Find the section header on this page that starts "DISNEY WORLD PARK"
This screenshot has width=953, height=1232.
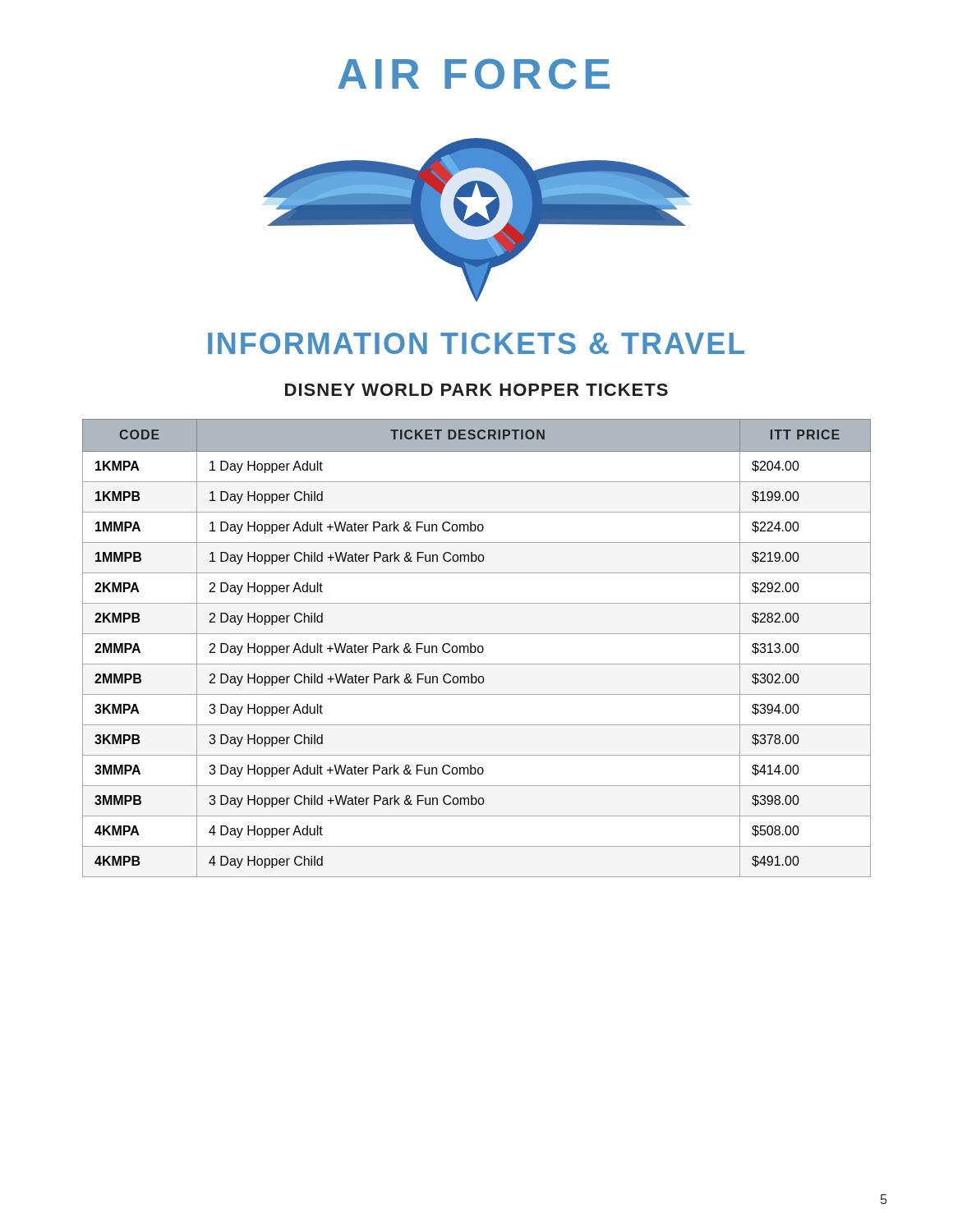(x=476, y=390)
